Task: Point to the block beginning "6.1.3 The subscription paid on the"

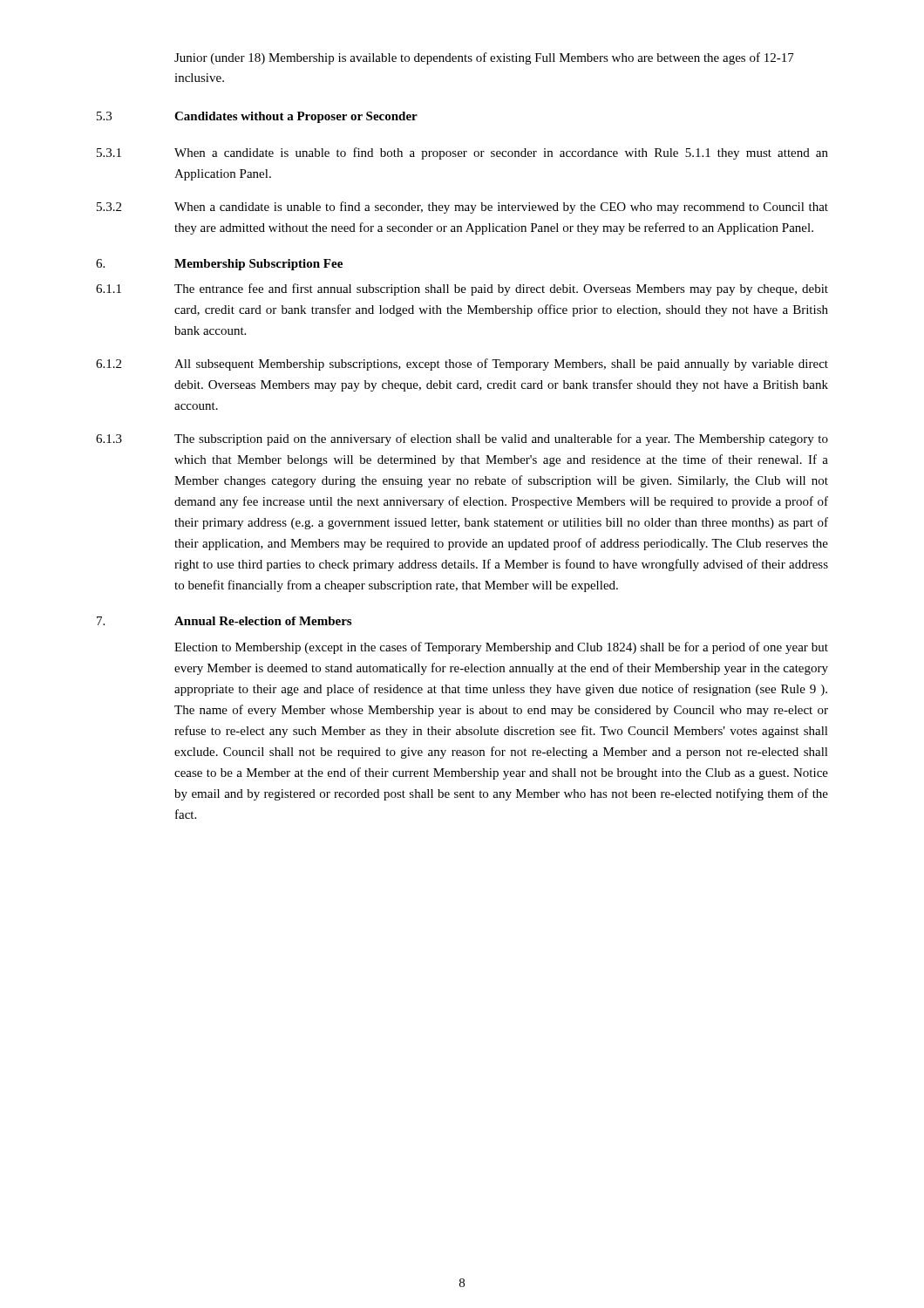Action: click(462, 512)
